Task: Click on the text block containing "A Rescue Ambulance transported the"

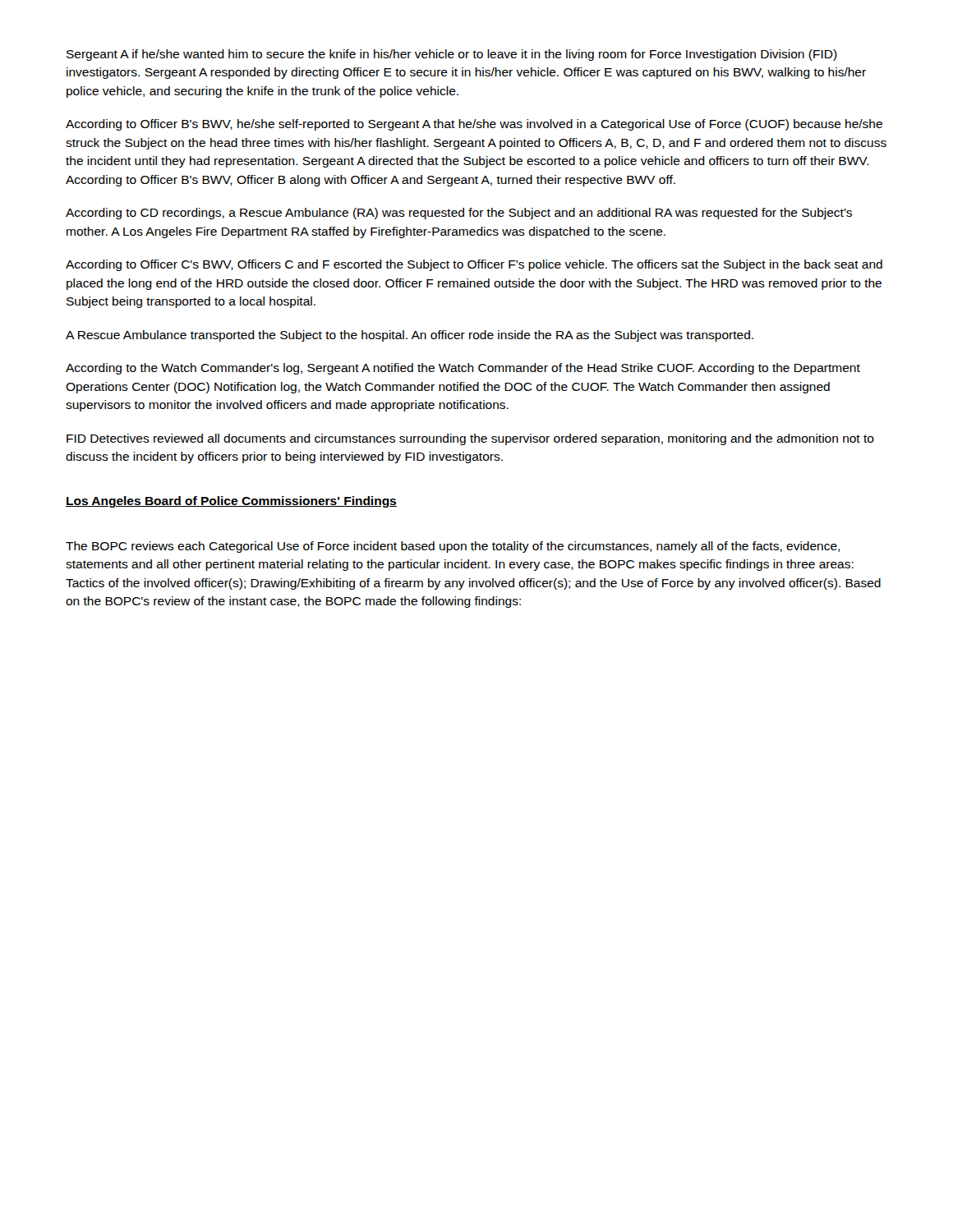Action: (x=410, y=334)
